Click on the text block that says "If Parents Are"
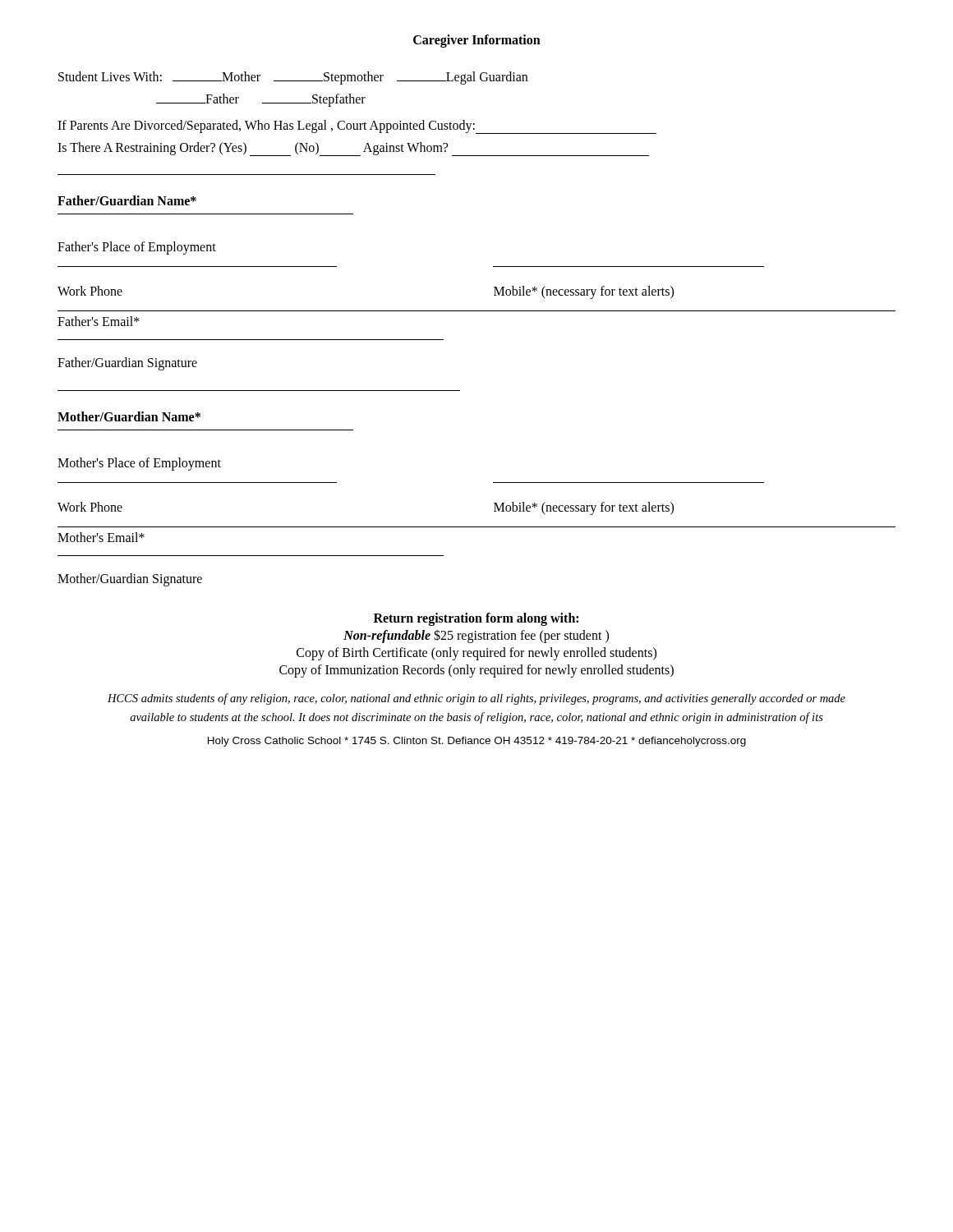 pos(357,126)
